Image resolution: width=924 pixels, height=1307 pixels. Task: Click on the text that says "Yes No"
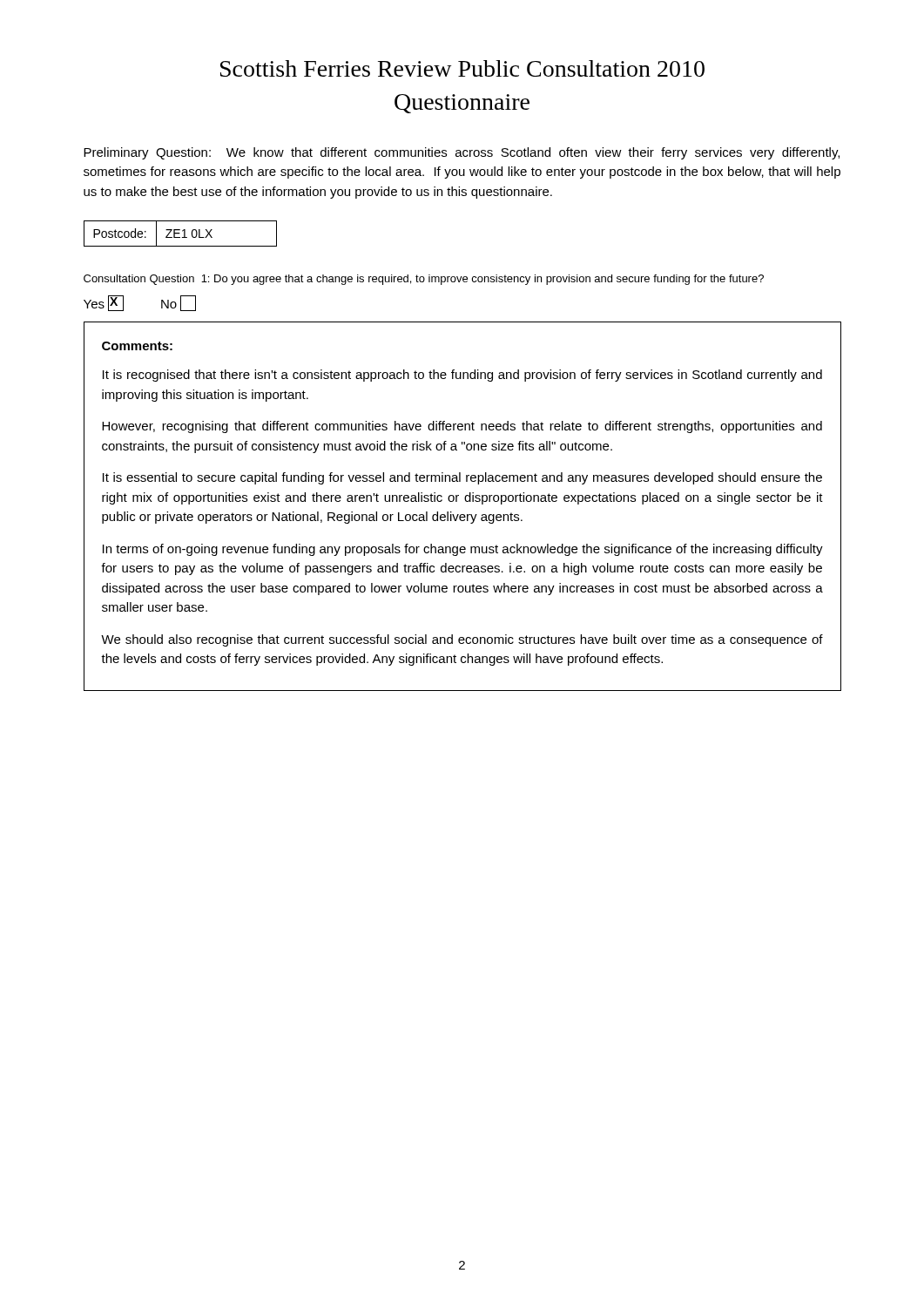click(102, 303)
